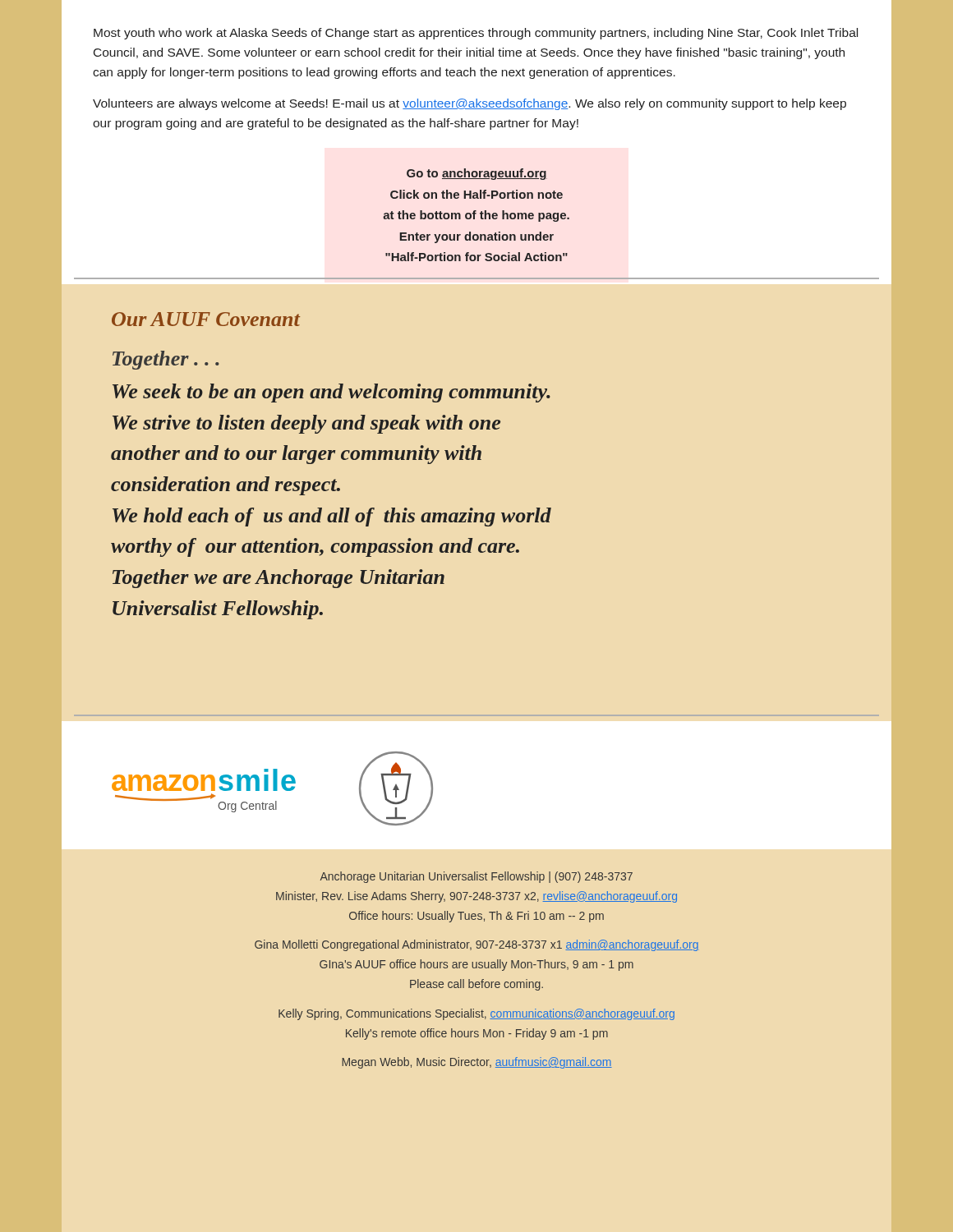
Task: Locate the block of text that opens with "Together . . . We seek to be"
Action: [x=166, y=360]
